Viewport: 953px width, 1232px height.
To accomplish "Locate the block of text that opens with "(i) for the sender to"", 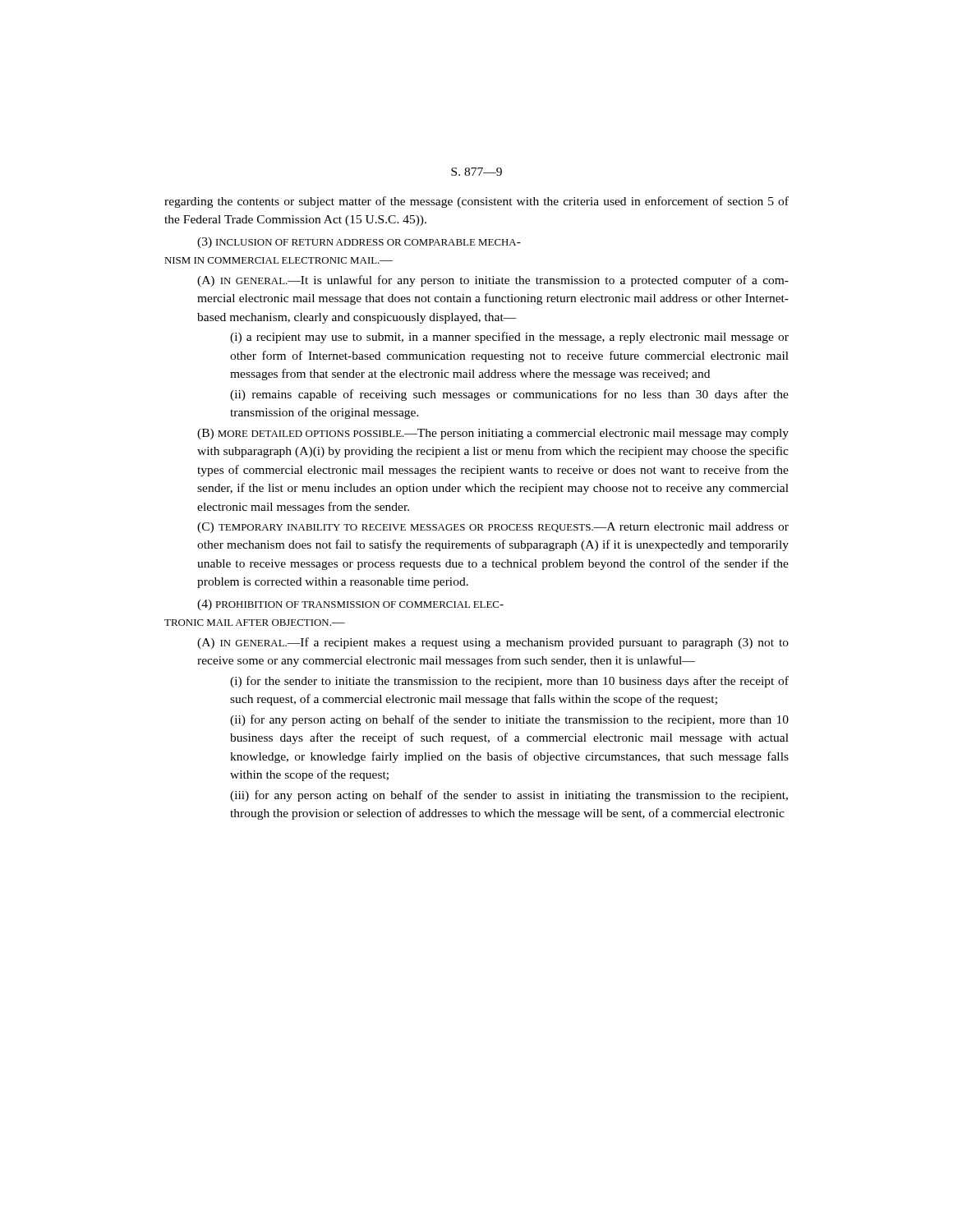I will point(509,690).
